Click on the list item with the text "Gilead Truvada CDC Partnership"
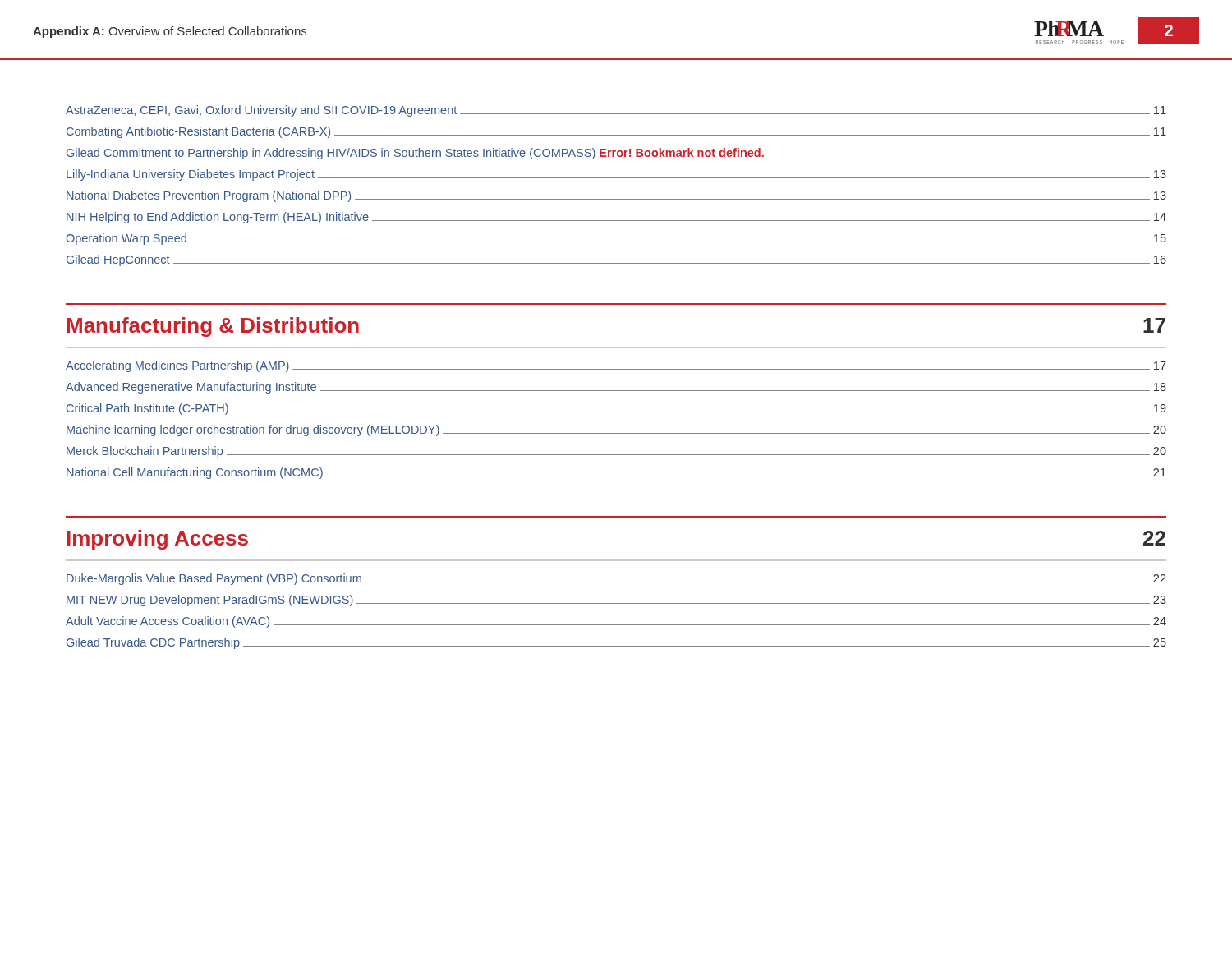This screenshot has height=953, width=1232. (x=616, y=642)
